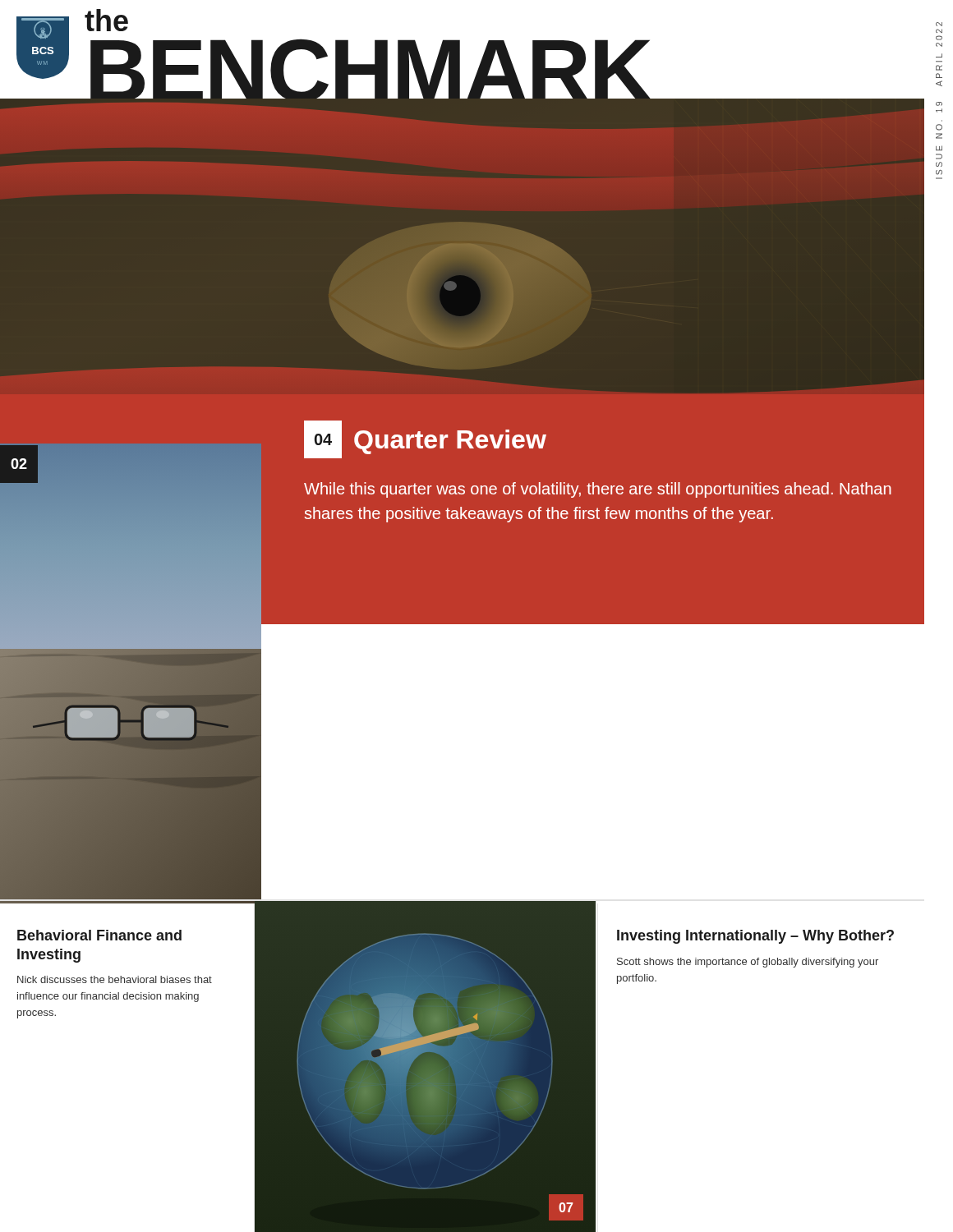Find the text block that reads "While this quarter was one of"
The width and height of the screenshot is (953, 1232).
pyautogui.click(x=598, y=501)
